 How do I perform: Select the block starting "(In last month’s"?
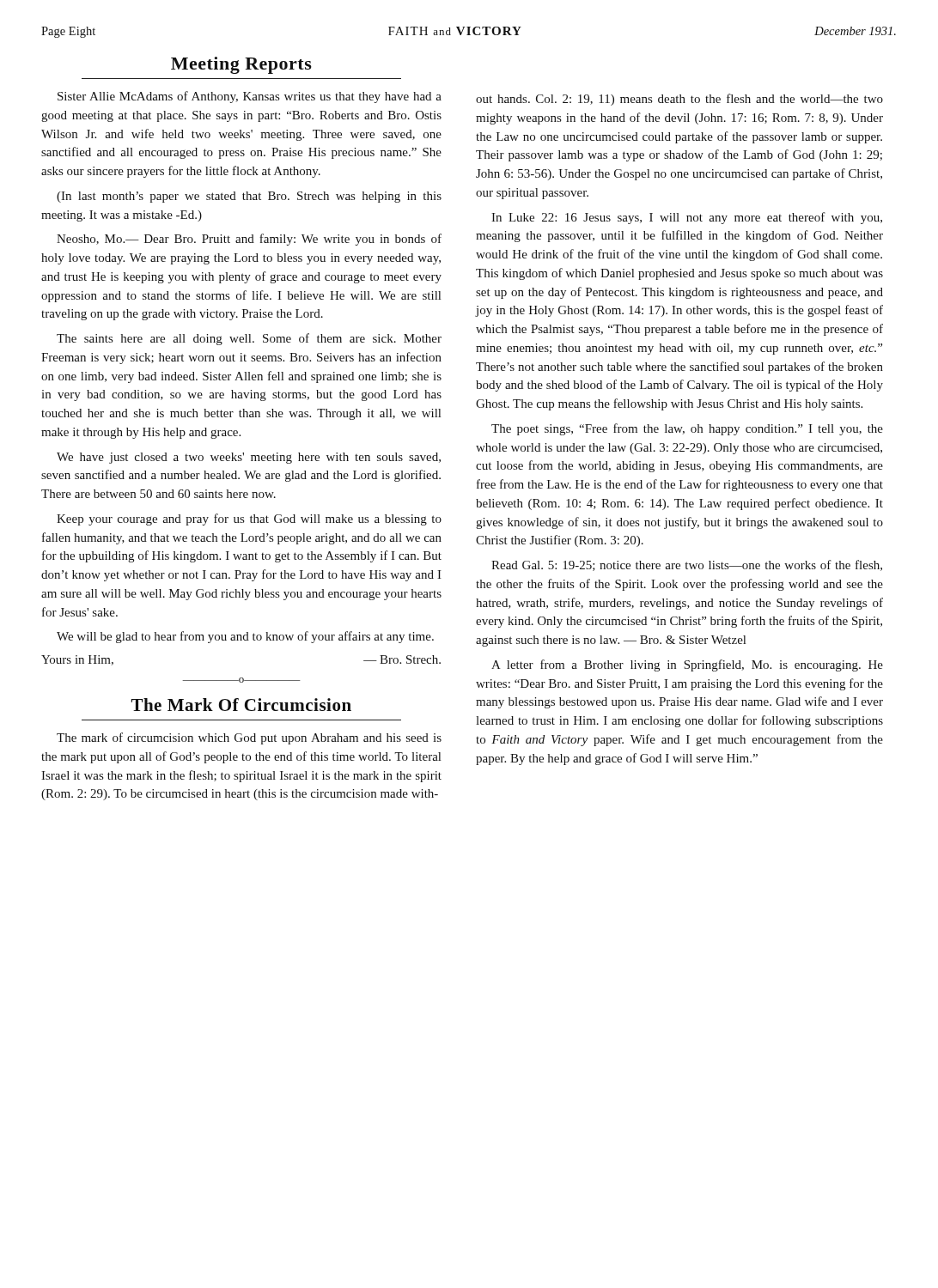(x=241, y=206)
